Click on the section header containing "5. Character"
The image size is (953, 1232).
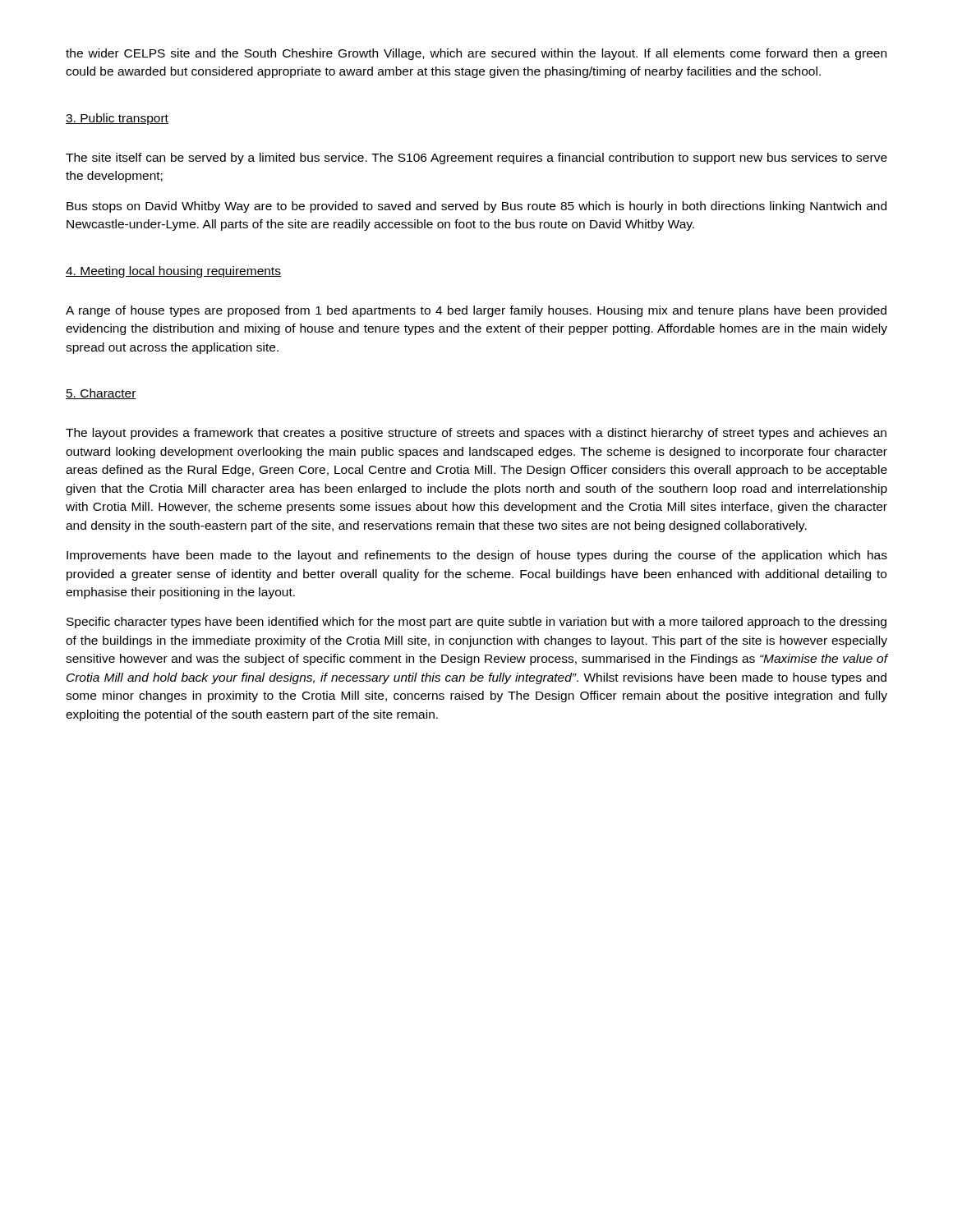[101, 394]
